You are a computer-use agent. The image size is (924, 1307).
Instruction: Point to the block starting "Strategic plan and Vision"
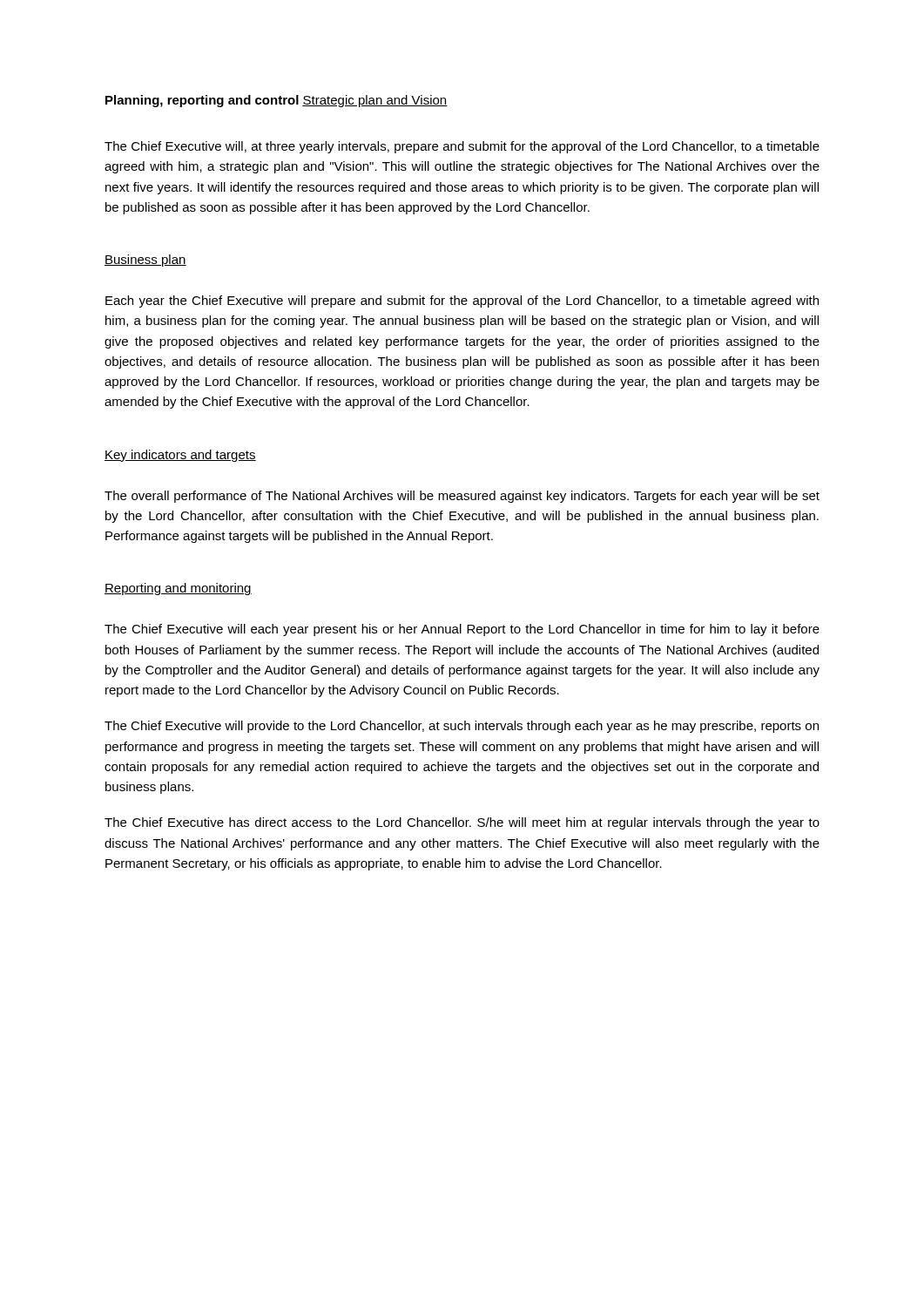(x=375, y=100)
